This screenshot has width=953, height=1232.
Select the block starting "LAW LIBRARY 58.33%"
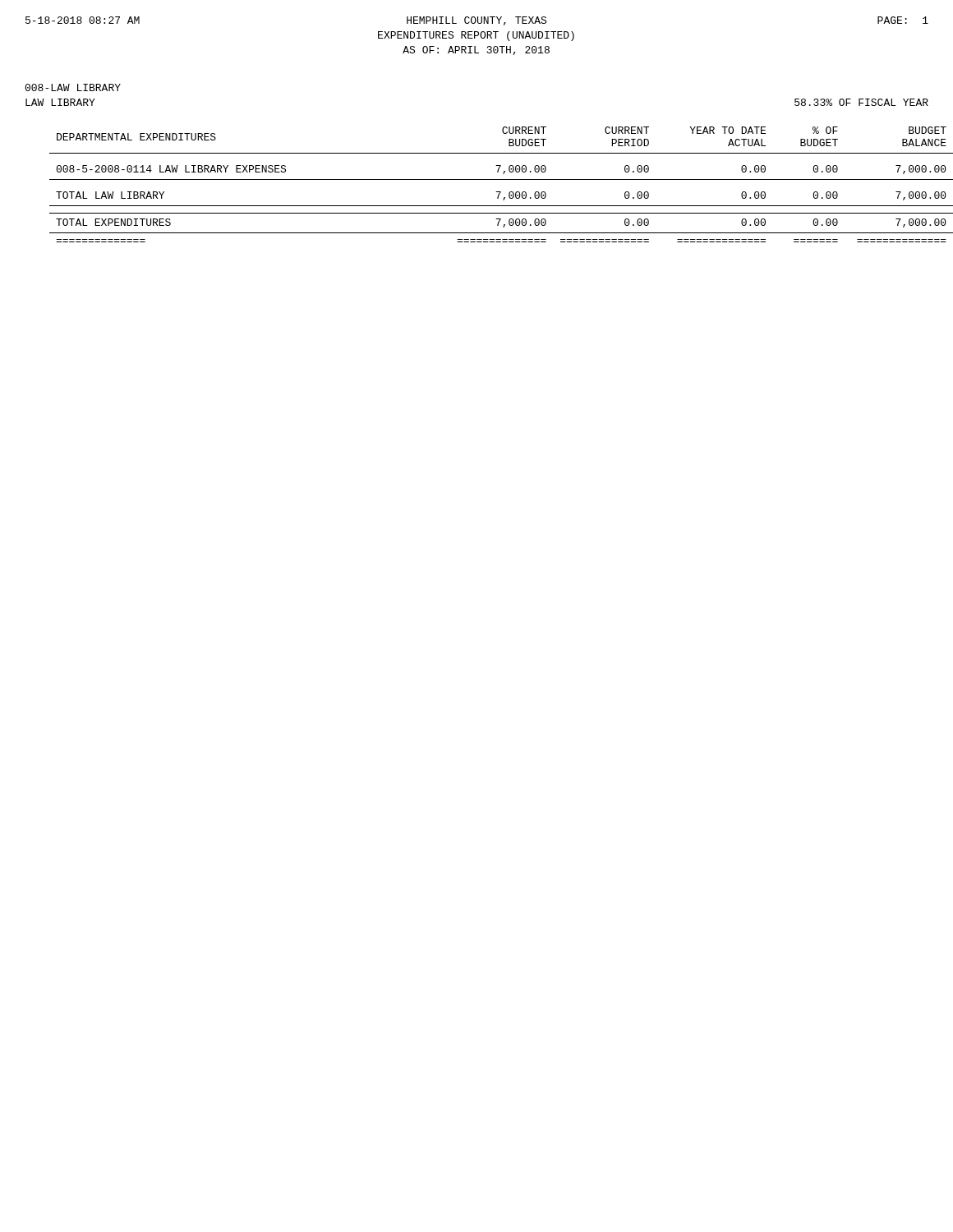60,102
